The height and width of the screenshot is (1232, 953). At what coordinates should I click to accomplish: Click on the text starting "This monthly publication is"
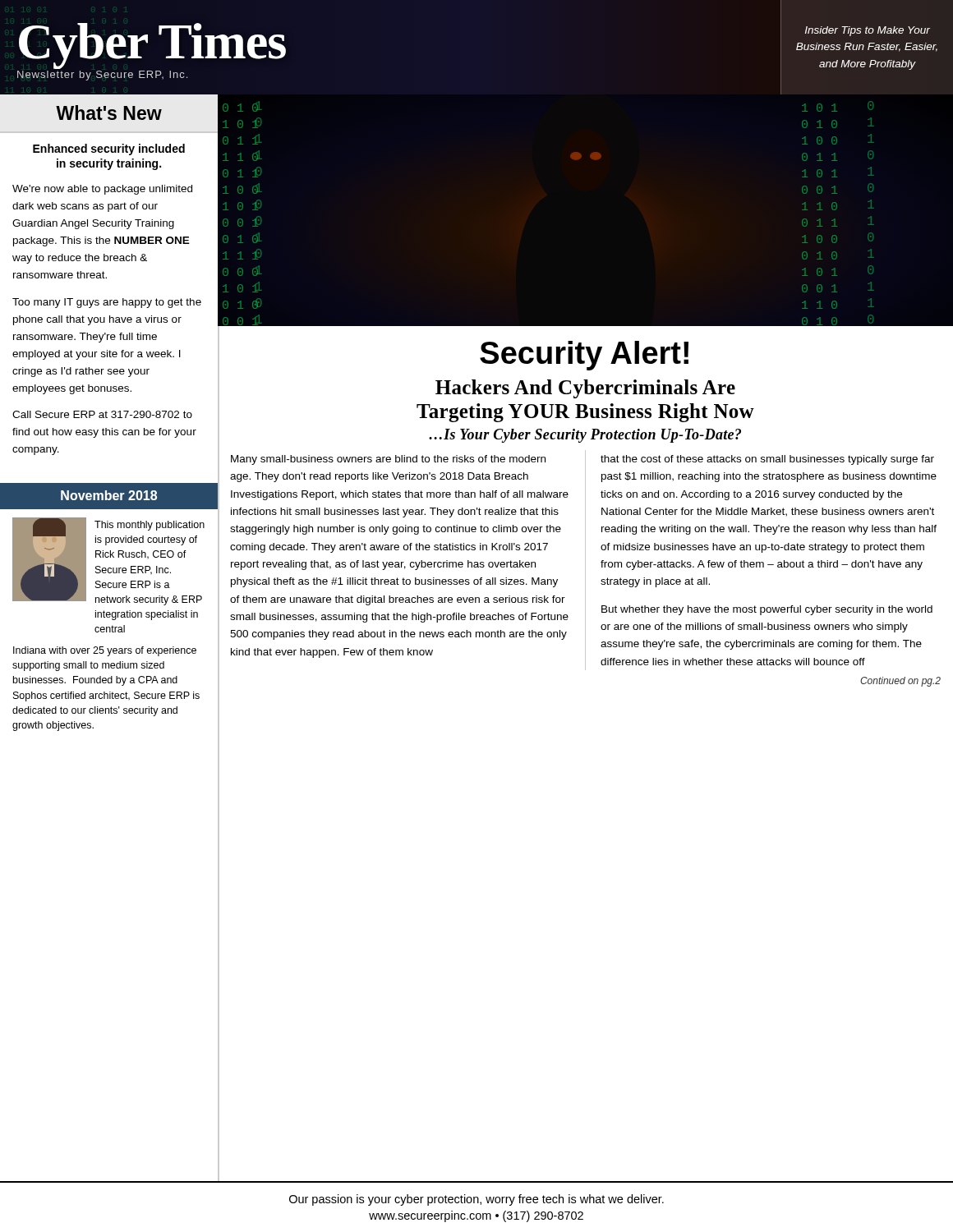(x=150, y=577)
